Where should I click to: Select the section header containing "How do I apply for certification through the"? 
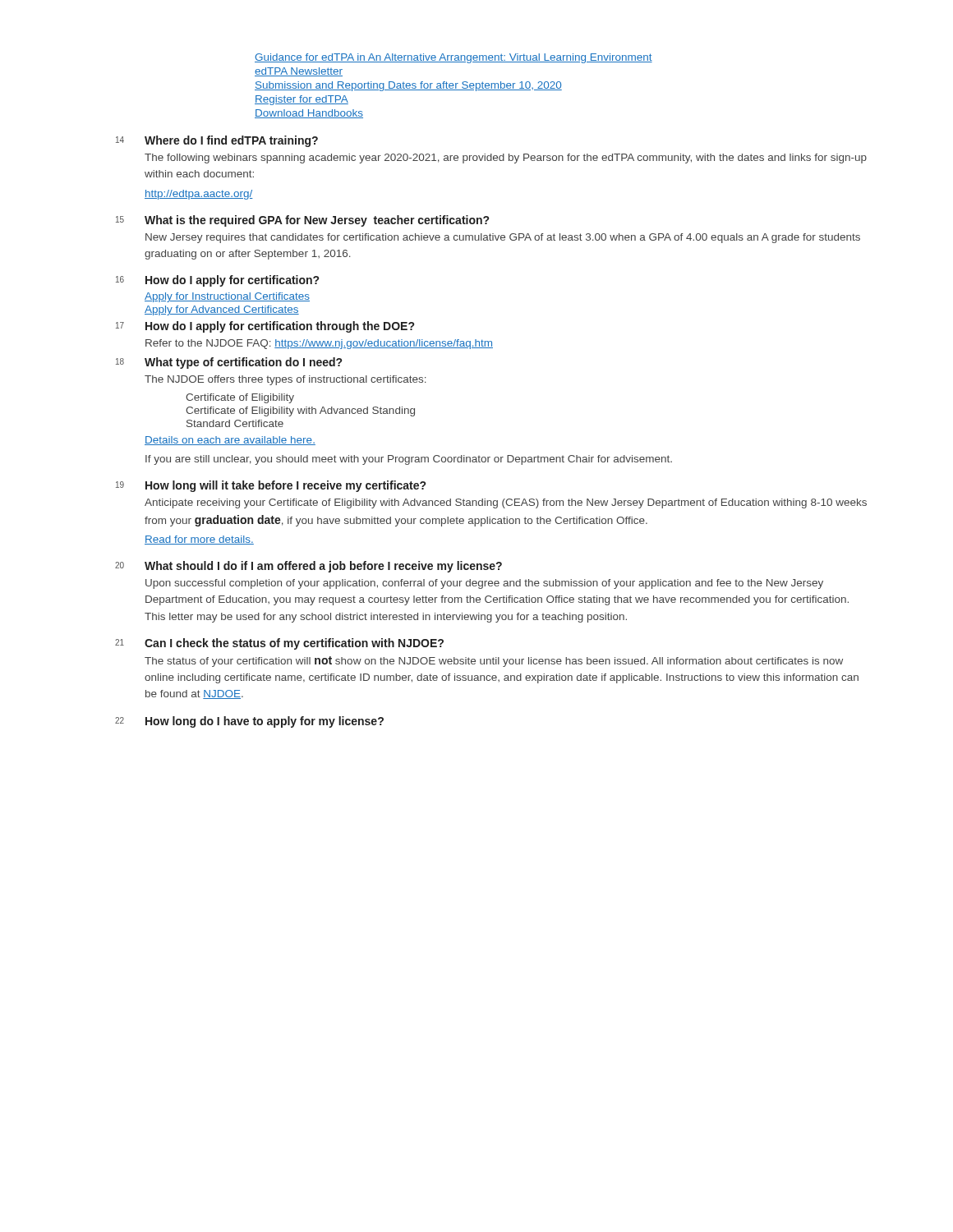point(280,327)
